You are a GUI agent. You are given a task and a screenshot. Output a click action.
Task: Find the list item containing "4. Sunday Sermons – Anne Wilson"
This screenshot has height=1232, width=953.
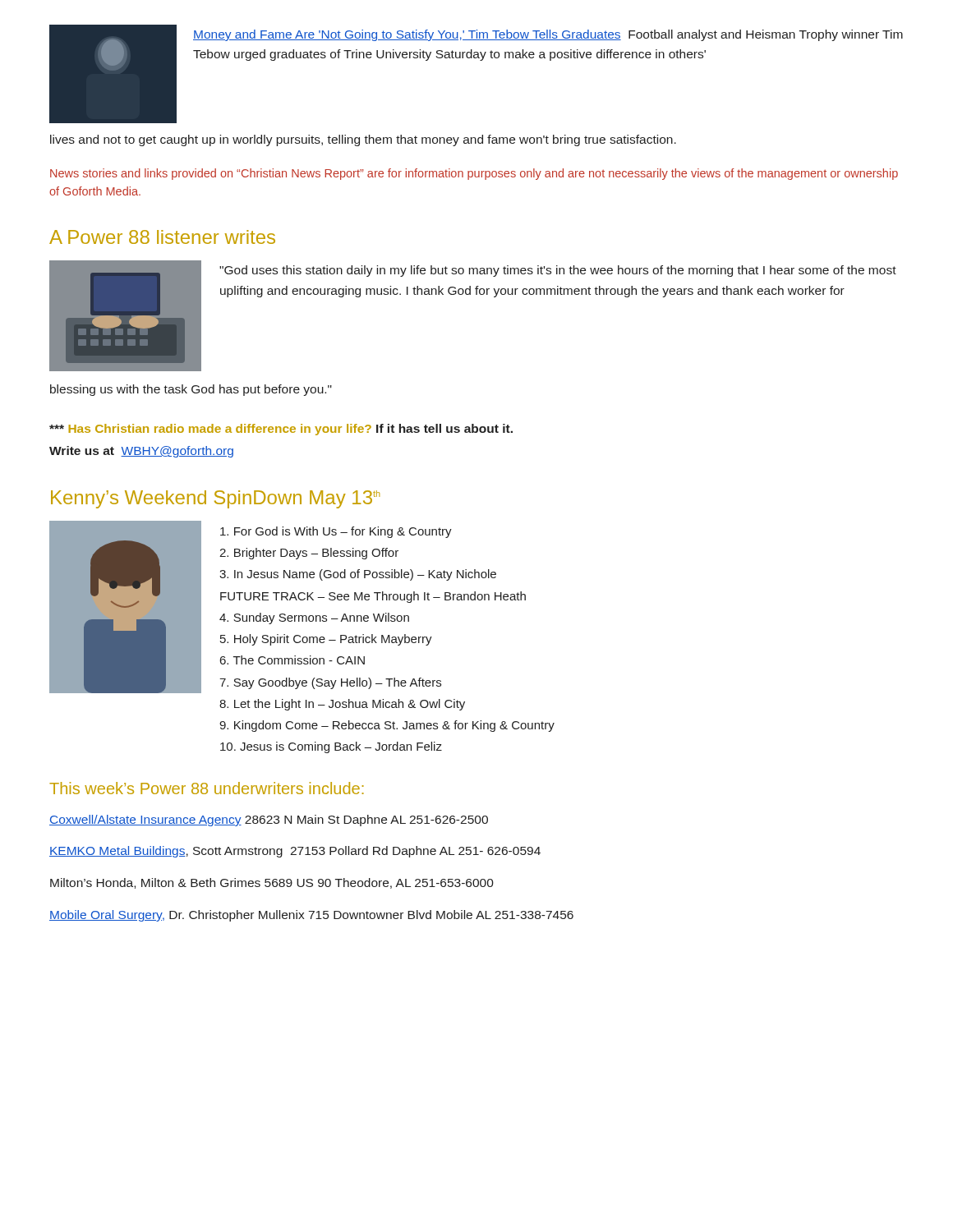[315, 617]
